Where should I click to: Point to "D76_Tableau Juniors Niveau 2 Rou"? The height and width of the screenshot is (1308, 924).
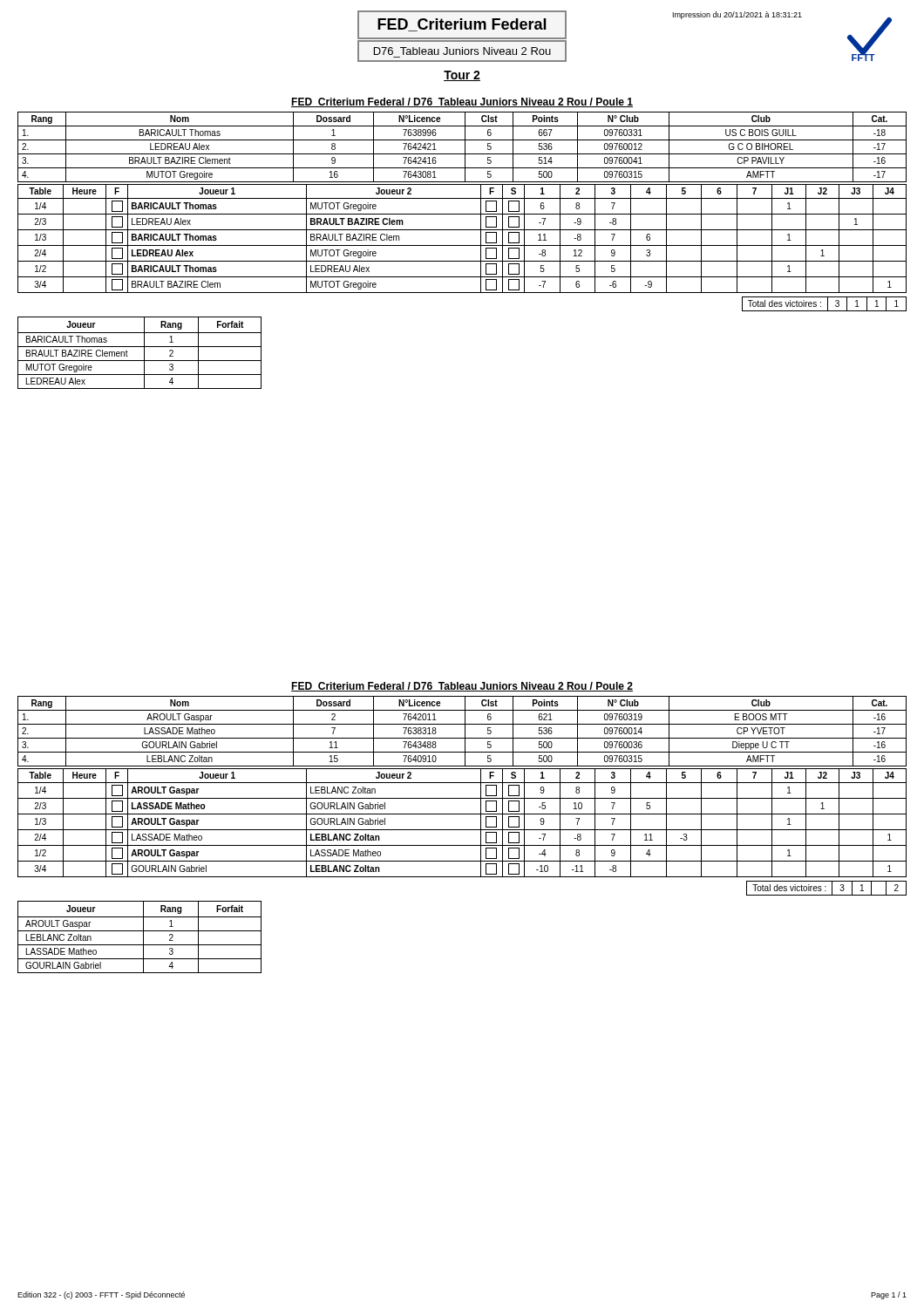[462, 51]
